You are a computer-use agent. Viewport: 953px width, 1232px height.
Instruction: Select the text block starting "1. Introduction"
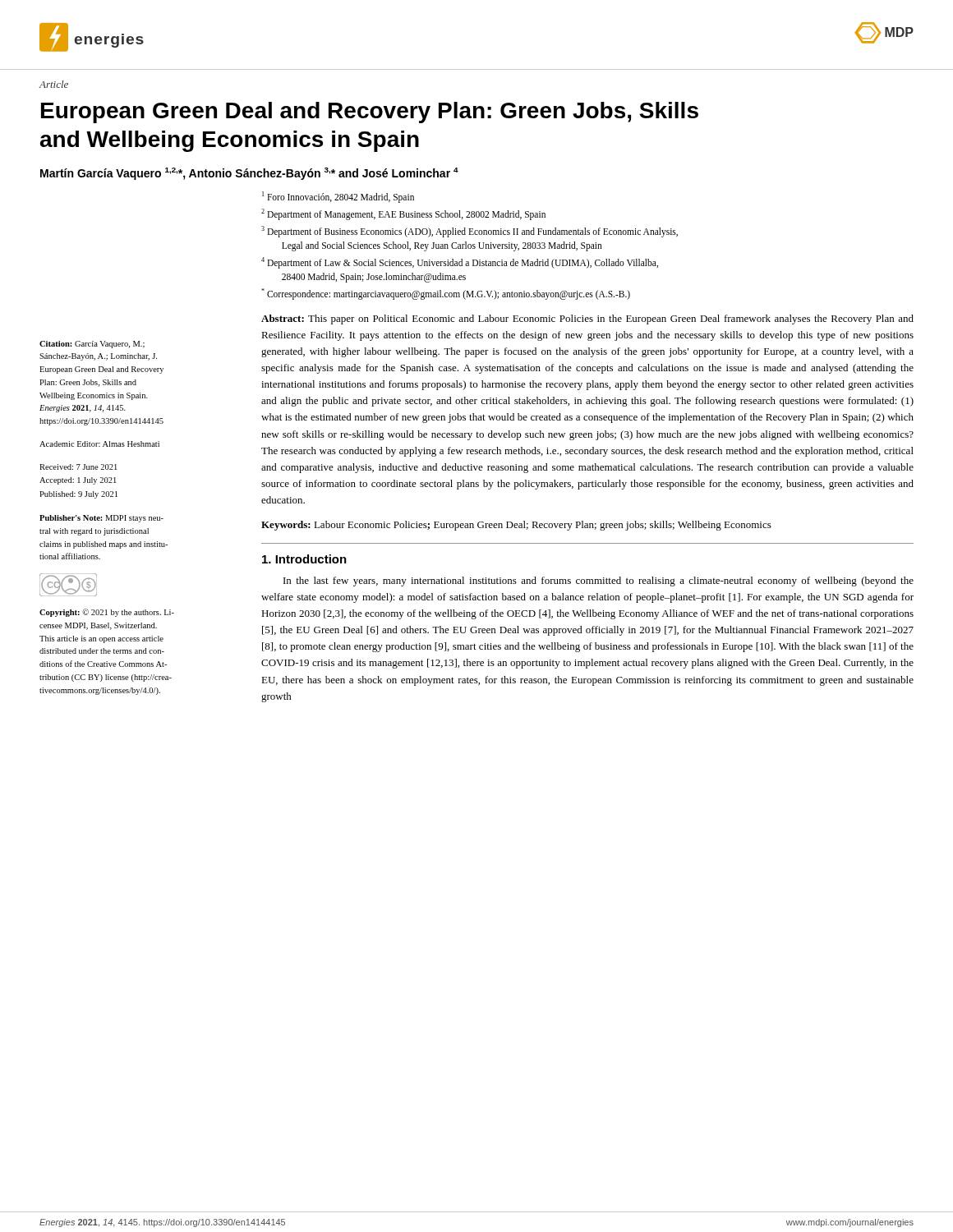tap(304, 559)
